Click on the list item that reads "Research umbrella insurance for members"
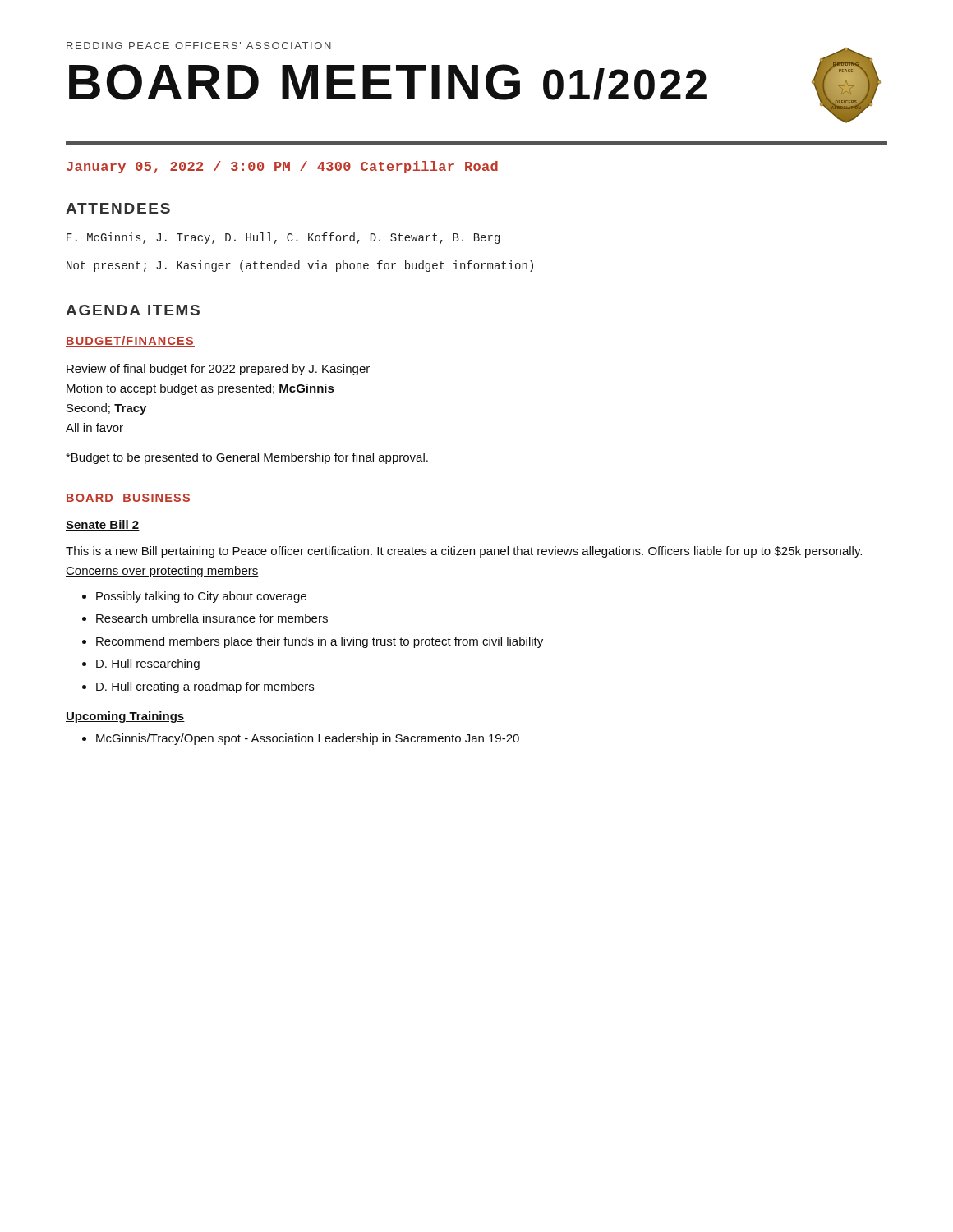 (212, 618)
